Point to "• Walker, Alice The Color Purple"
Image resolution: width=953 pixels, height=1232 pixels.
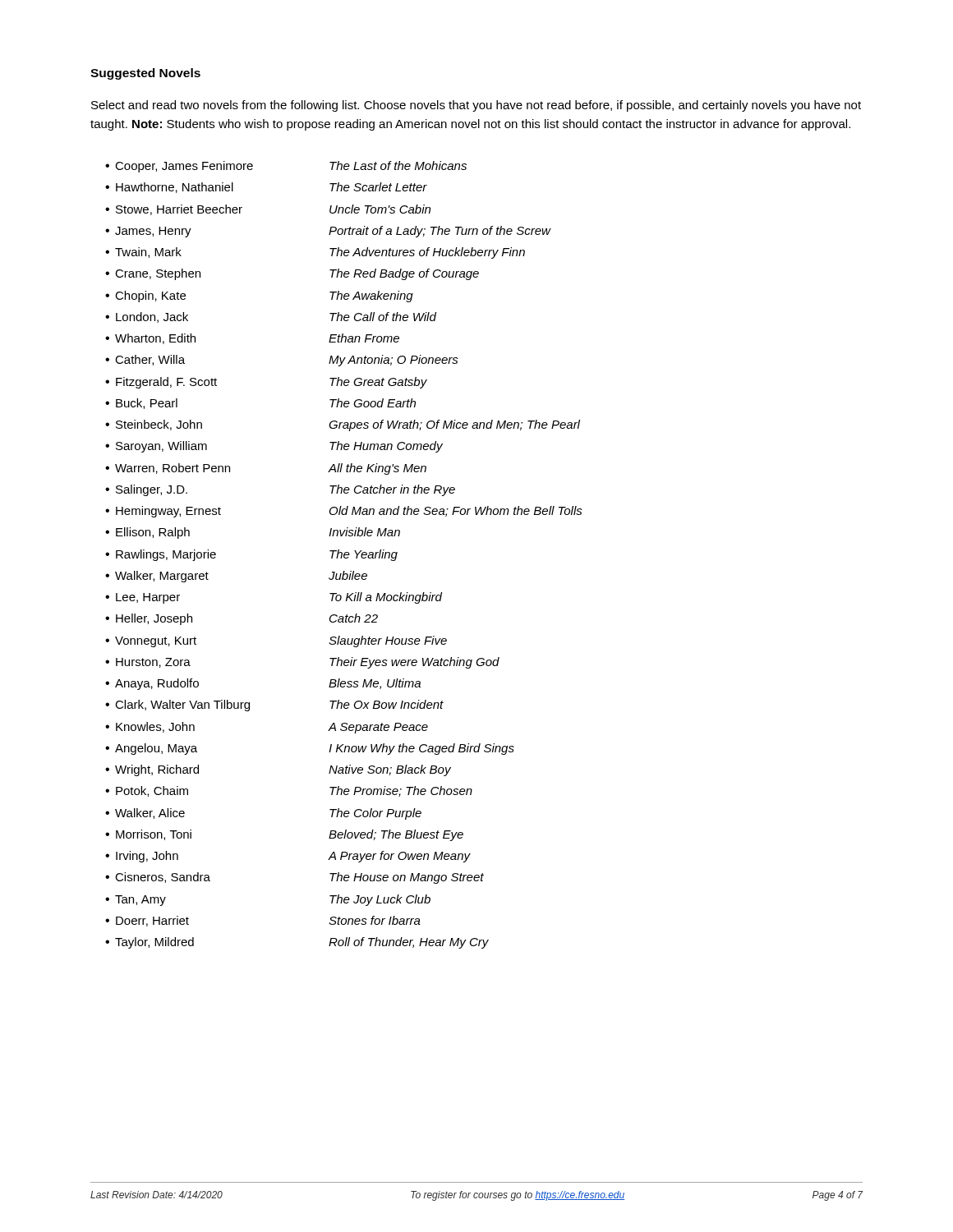[x=143, y=814]
